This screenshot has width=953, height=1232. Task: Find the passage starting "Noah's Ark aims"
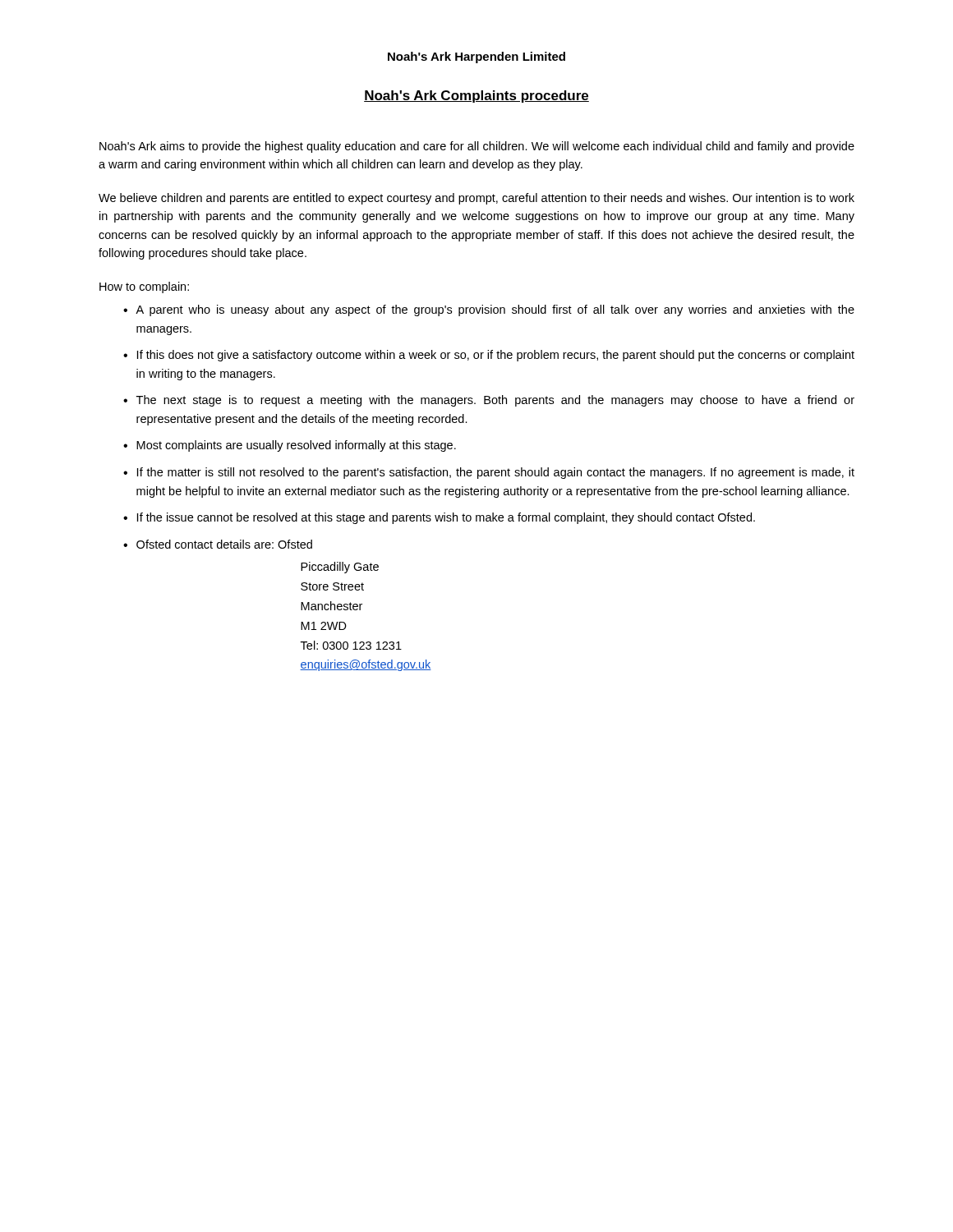[x=476, y=155]
